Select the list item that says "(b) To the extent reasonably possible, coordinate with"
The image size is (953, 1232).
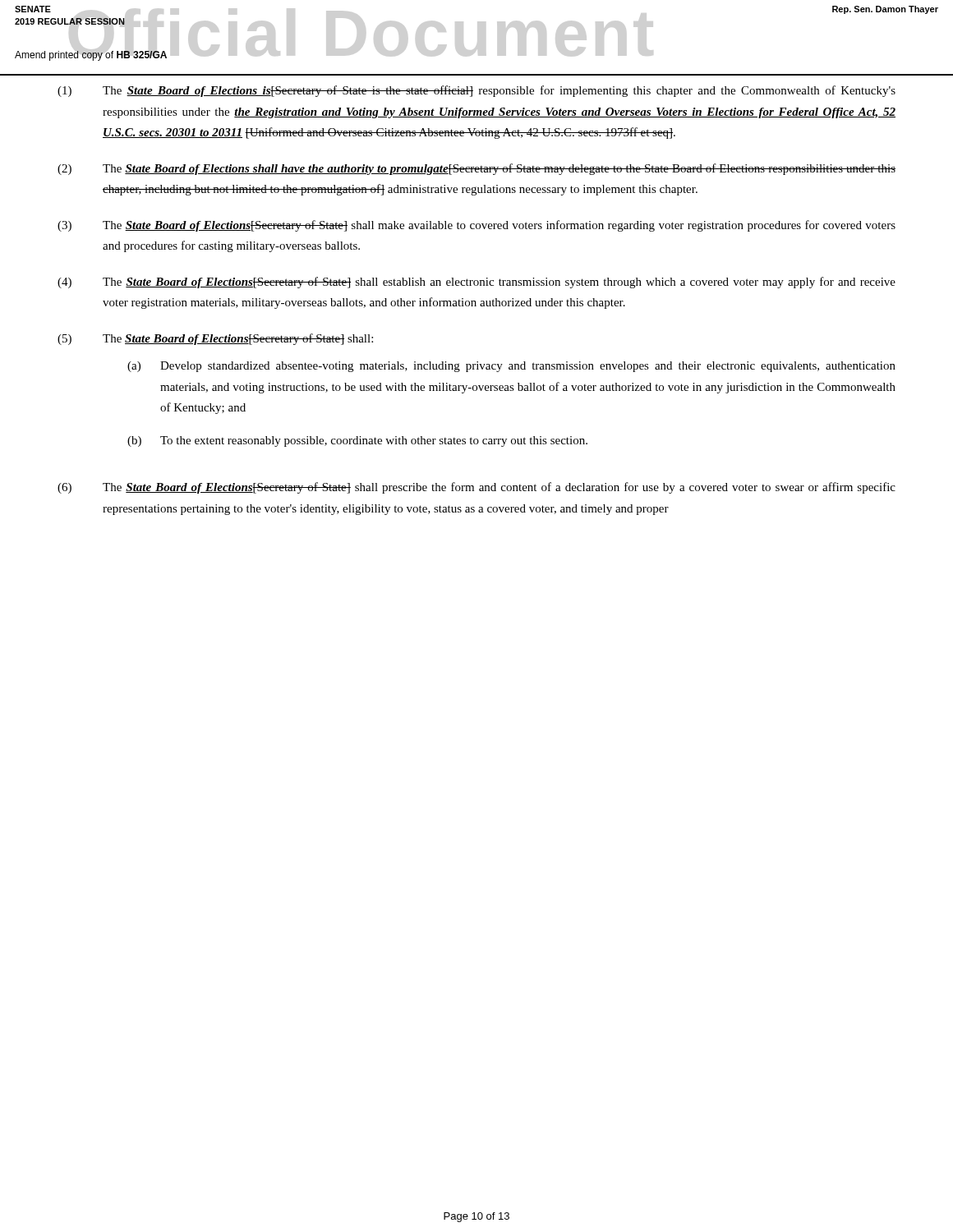511,440
